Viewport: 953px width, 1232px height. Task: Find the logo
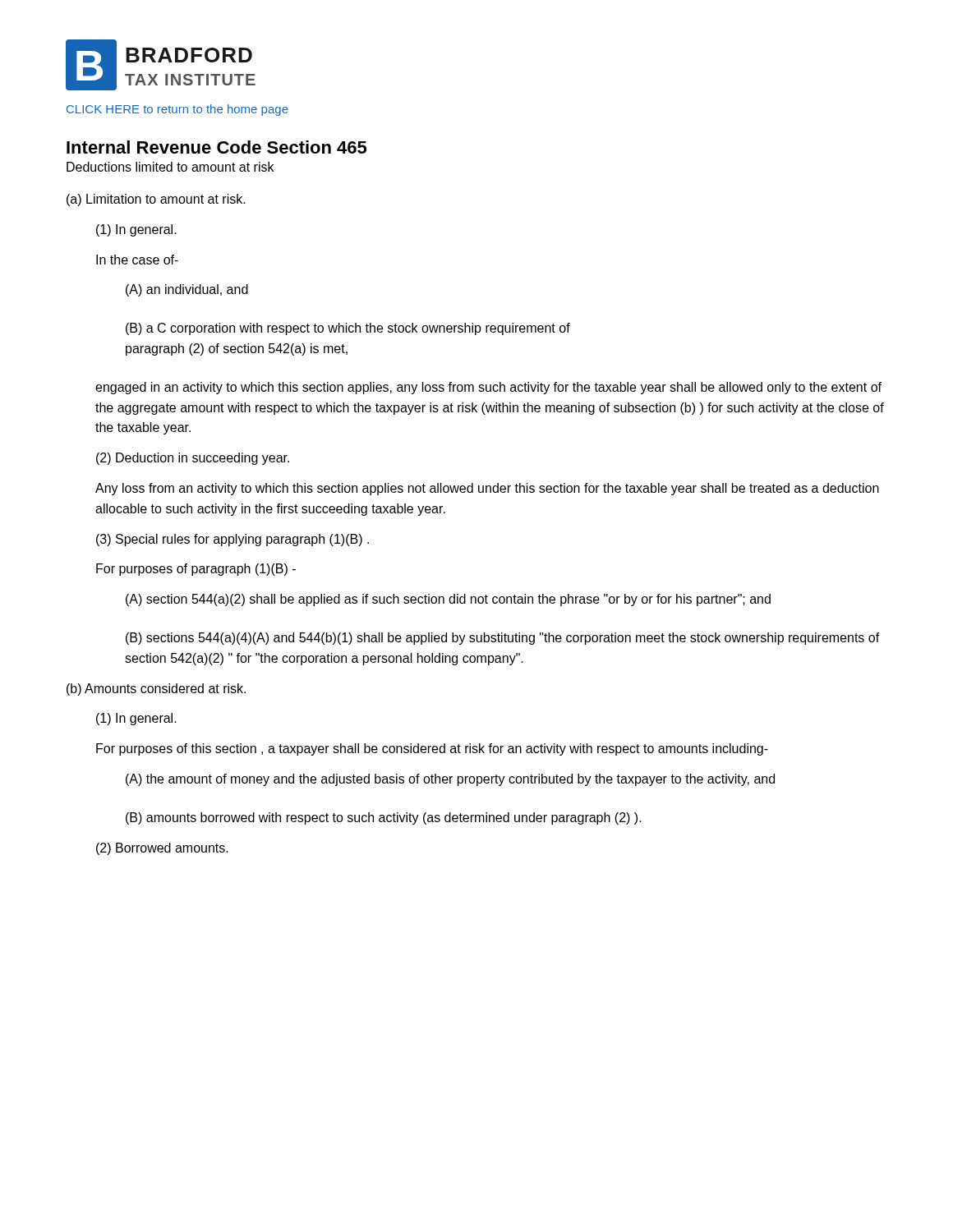click(x=476, y=78)
